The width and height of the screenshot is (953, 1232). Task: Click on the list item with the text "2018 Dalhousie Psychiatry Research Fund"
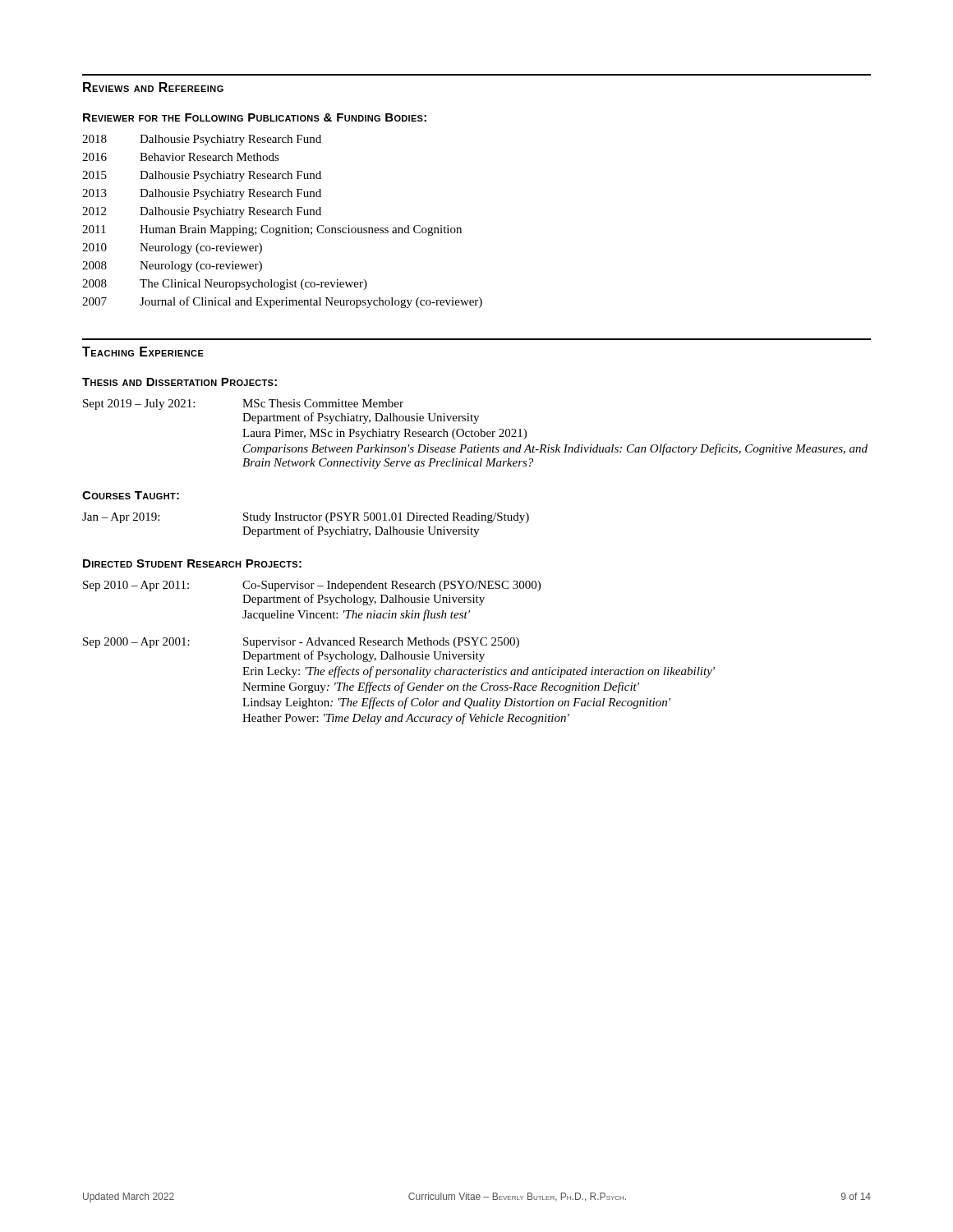202,139
